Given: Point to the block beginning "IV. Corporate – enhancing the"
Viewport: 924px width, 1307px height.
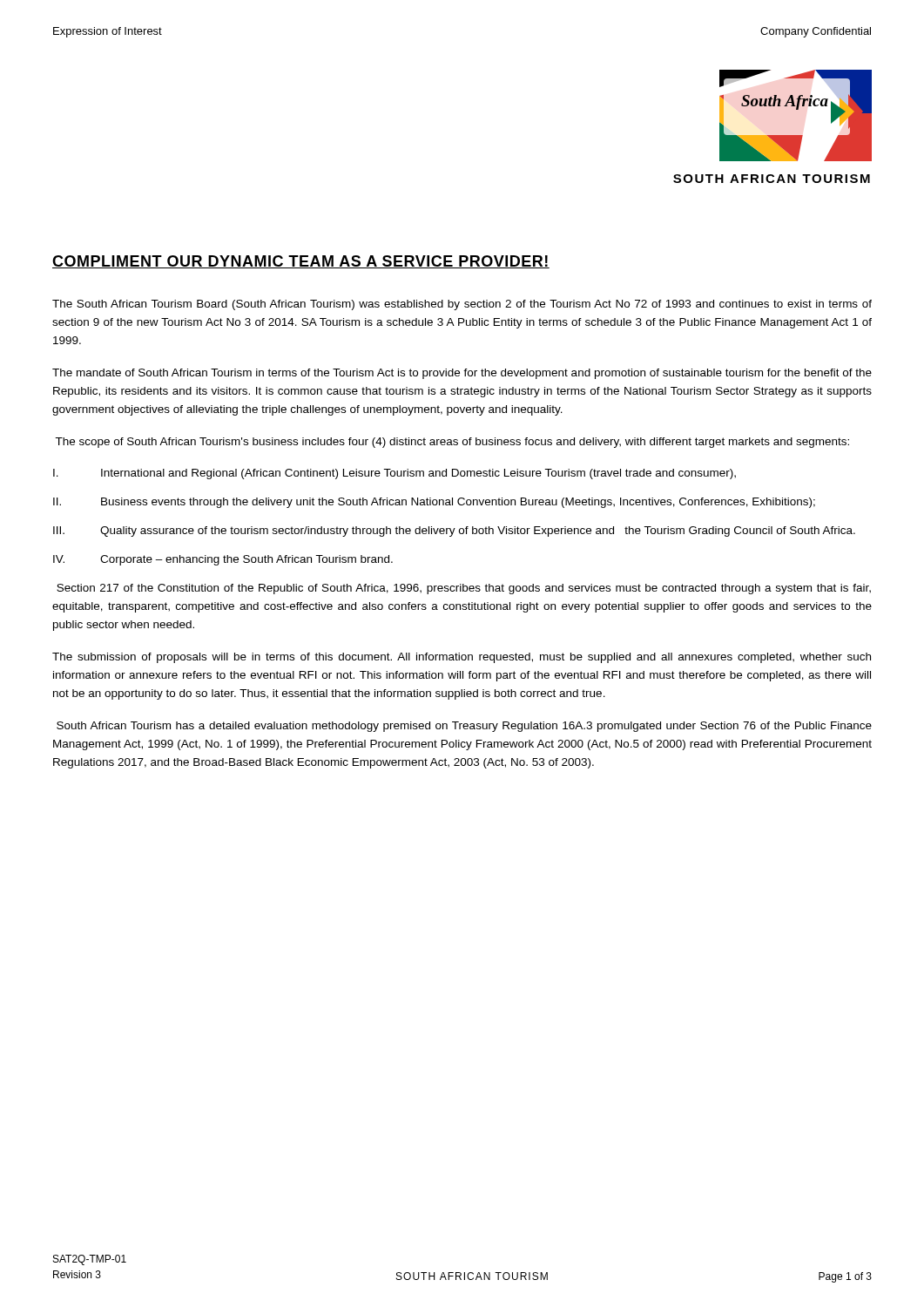Looking at the screenshot, I should point(223,560).
